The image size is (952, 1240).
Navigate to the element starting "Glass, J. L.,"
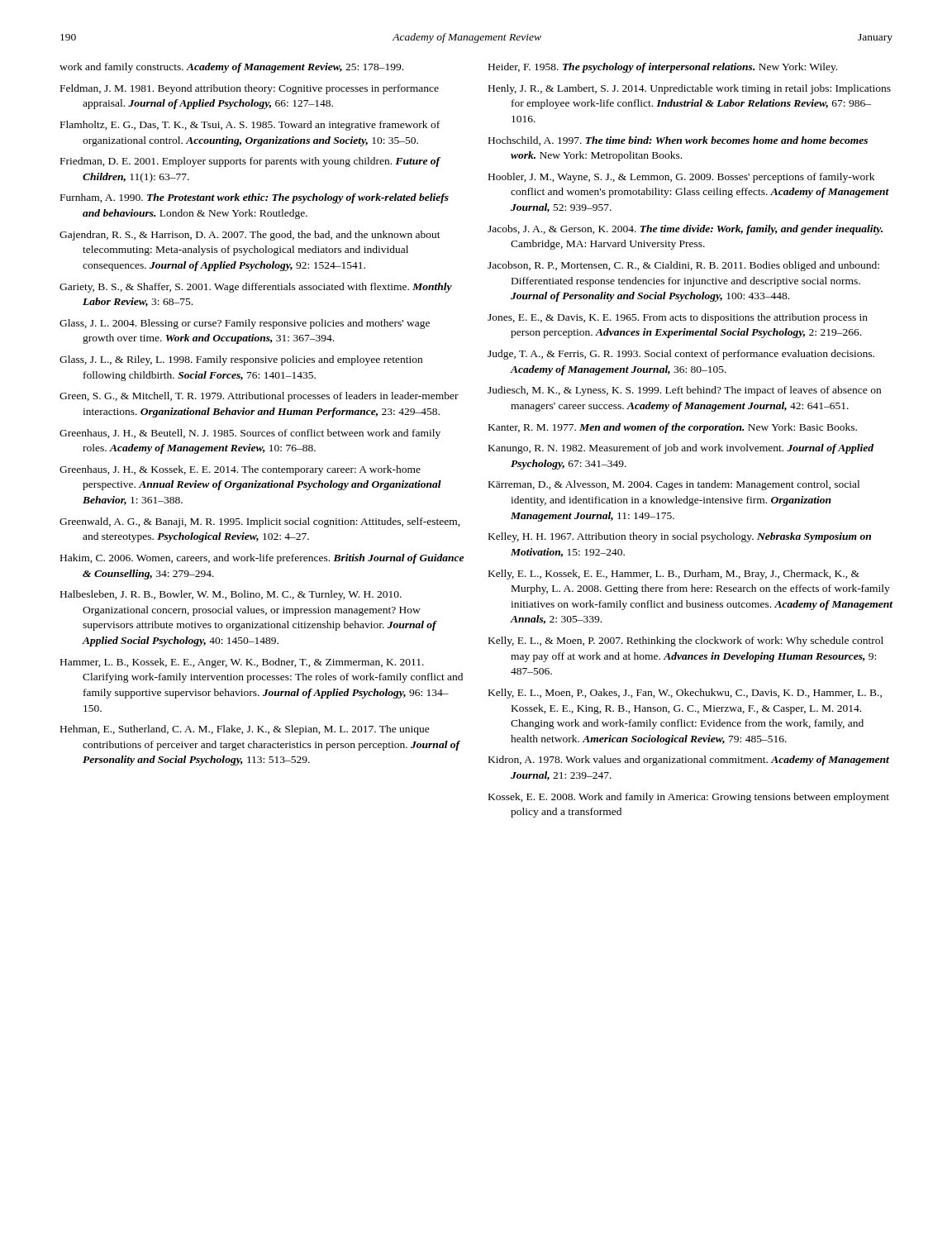[x=241, y=367]
